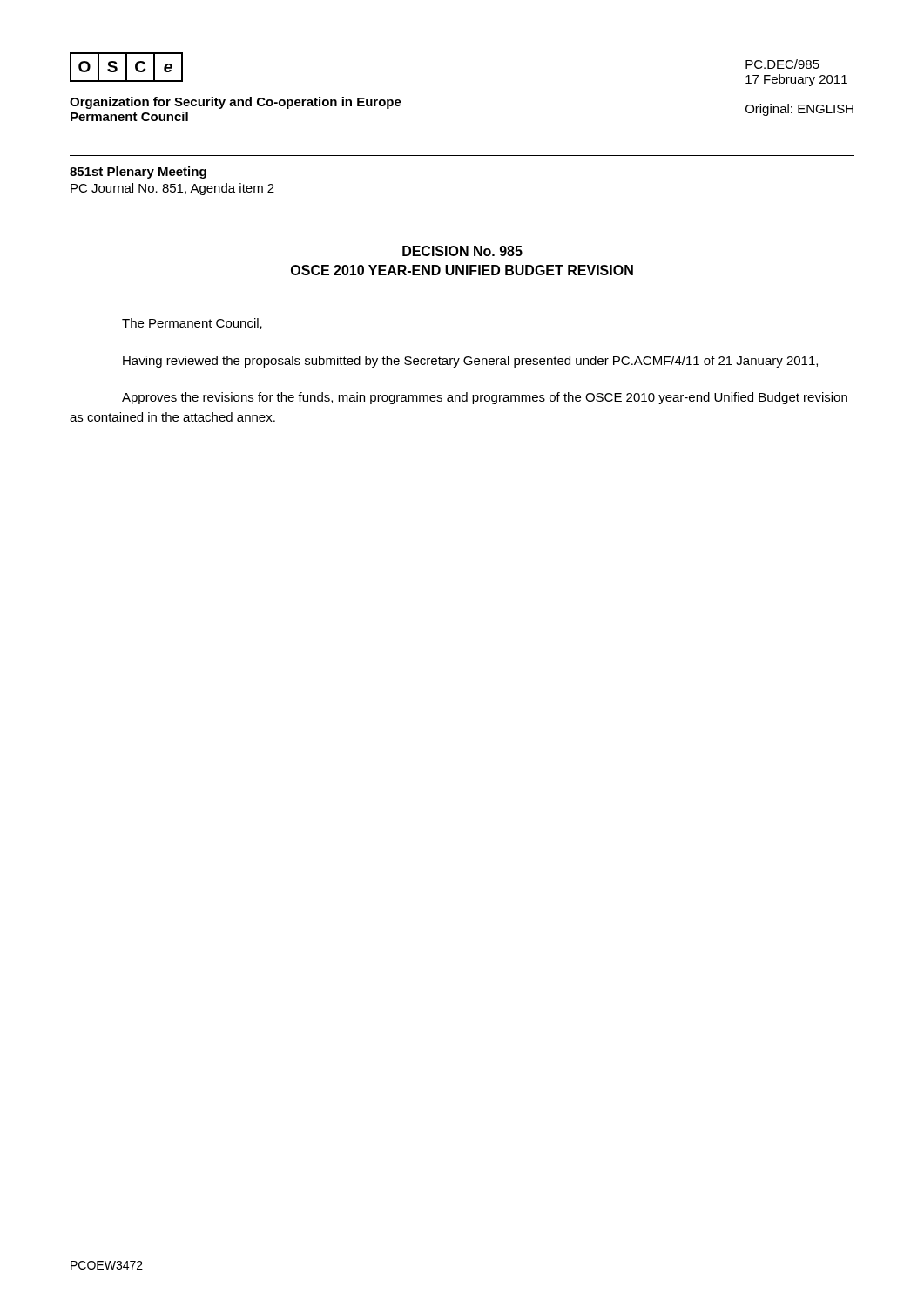The width and height of the screenshot is (924, 1307).
Task: Navigate to the region starting "Organization for Security and Co-operation in Europe Permanent"
Action: [x=236, y=109]
